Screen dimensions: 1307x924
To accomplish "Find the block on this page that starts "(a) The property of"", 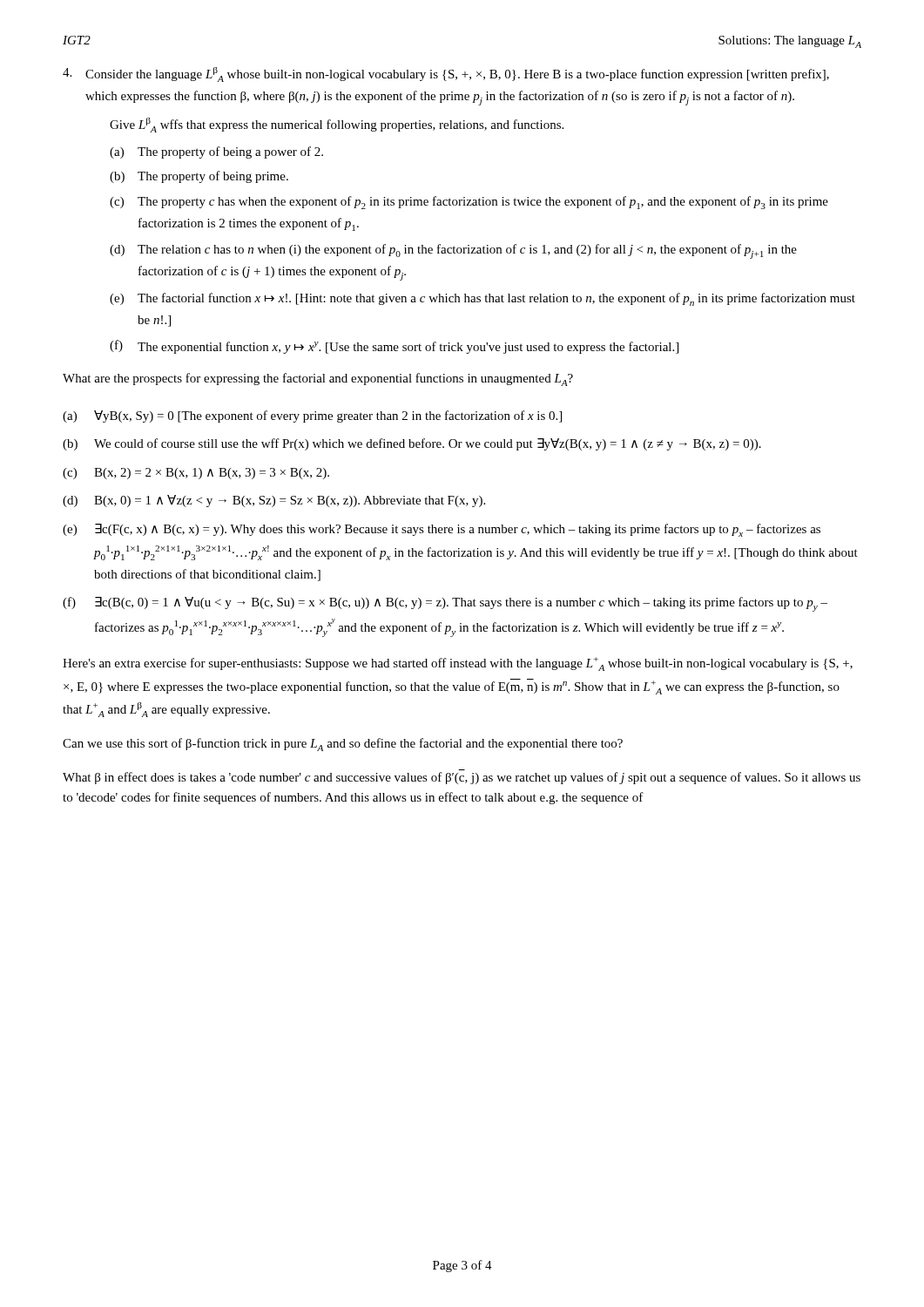I will [x=216, y=152].
